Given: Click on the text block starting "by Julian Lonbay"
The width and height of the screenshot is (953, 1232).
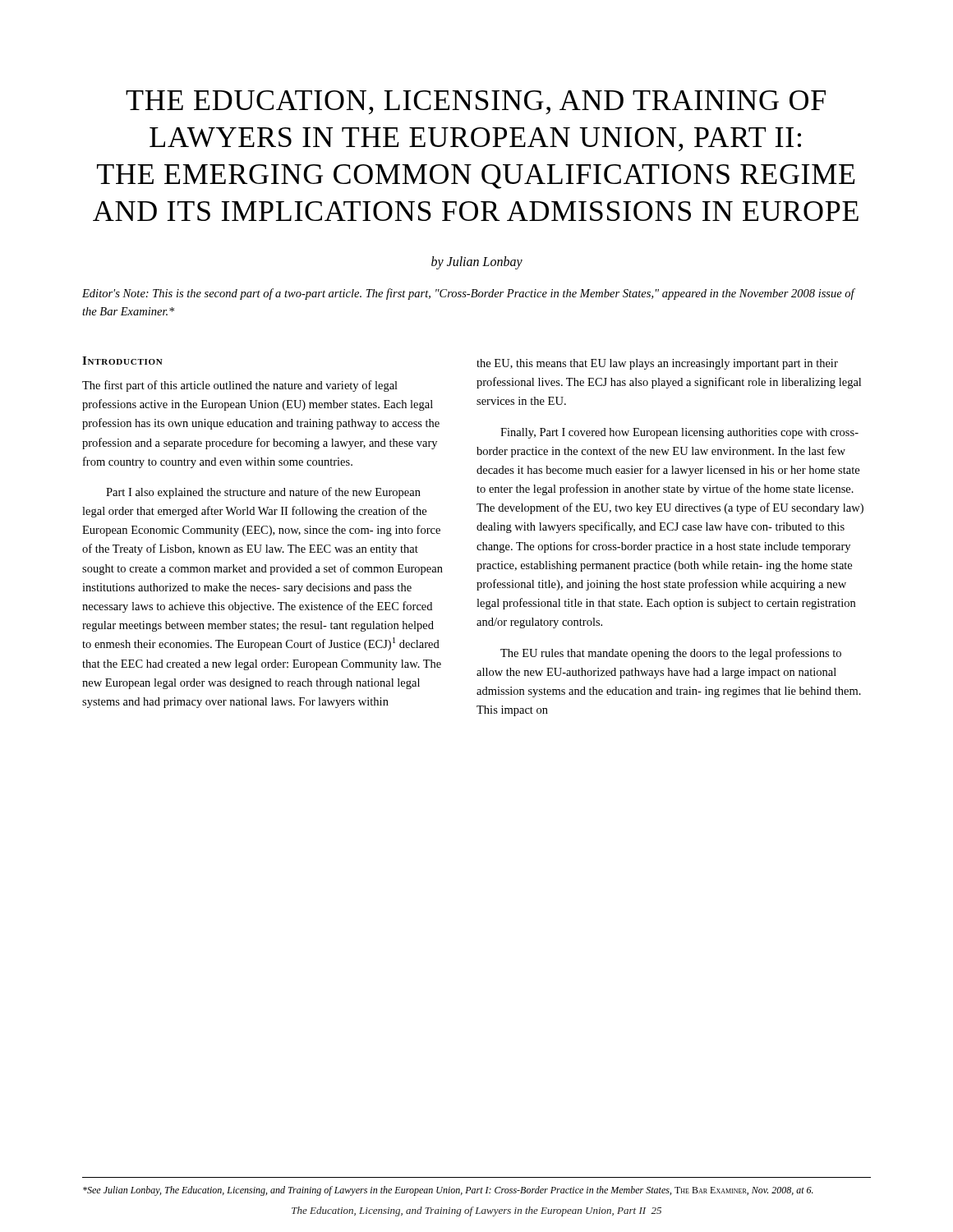Looking at the screenshot, I should coord(476,262).
